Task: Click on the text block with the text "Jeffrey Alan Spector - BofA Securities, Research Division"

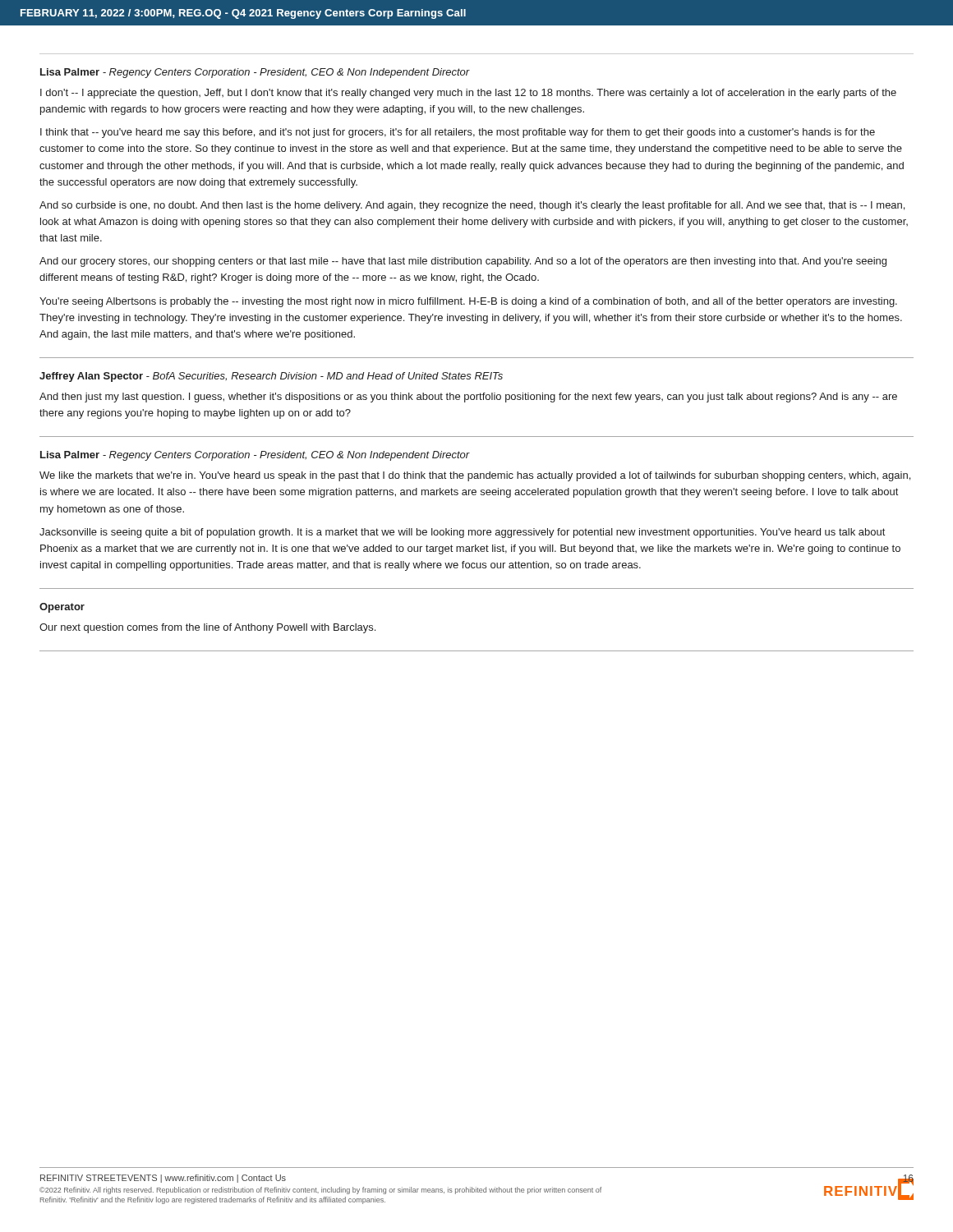Action: (x=271, y=376)
